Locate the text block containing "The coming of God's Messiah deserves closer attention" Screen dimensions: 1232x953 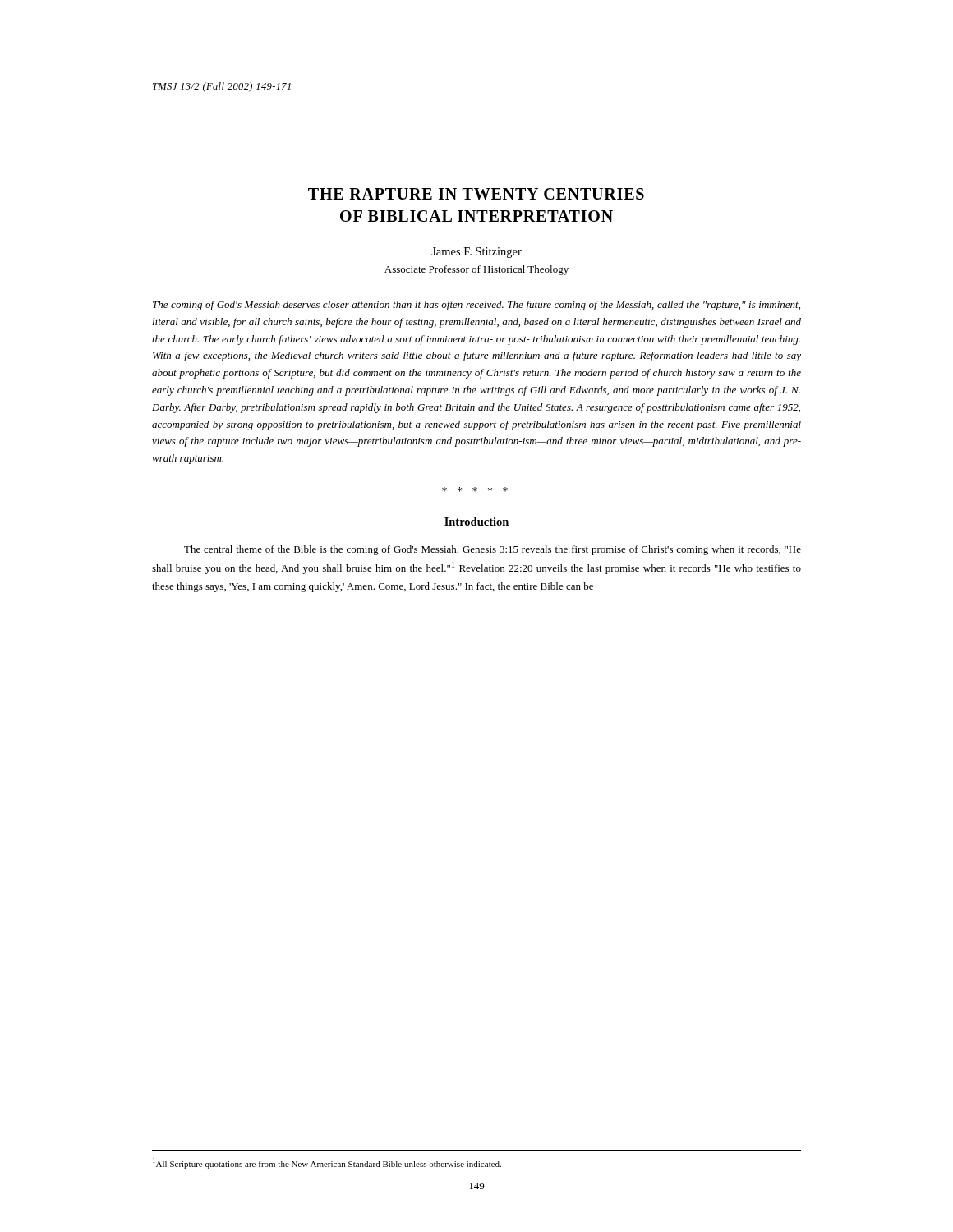(x=476, y=381)
